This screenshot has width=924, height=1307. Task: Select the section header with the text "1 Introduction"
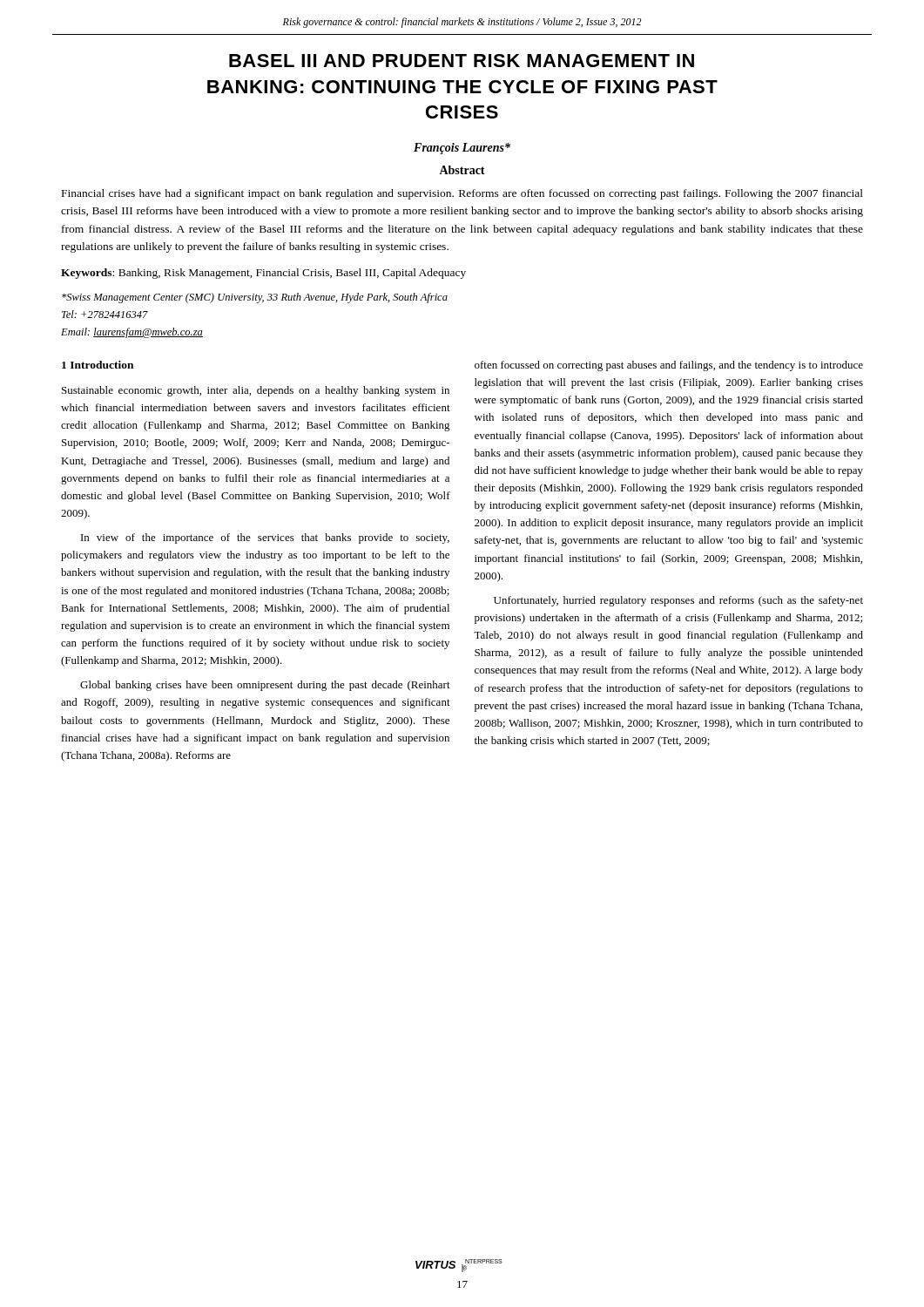point(97,365)
